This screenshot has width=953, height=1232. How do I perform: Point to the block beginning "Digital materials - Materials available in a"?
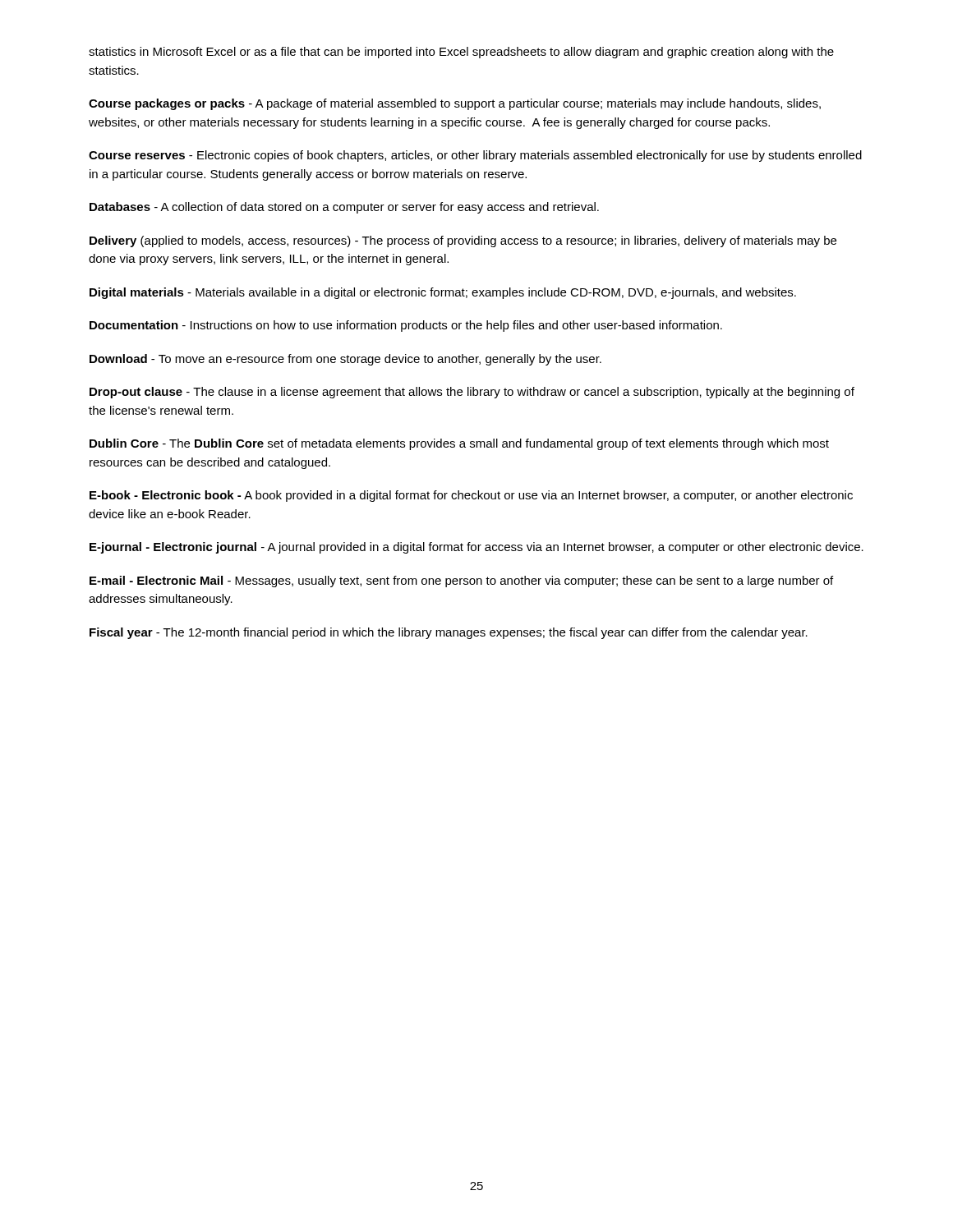pyautogui.click(x=443, y=292)
